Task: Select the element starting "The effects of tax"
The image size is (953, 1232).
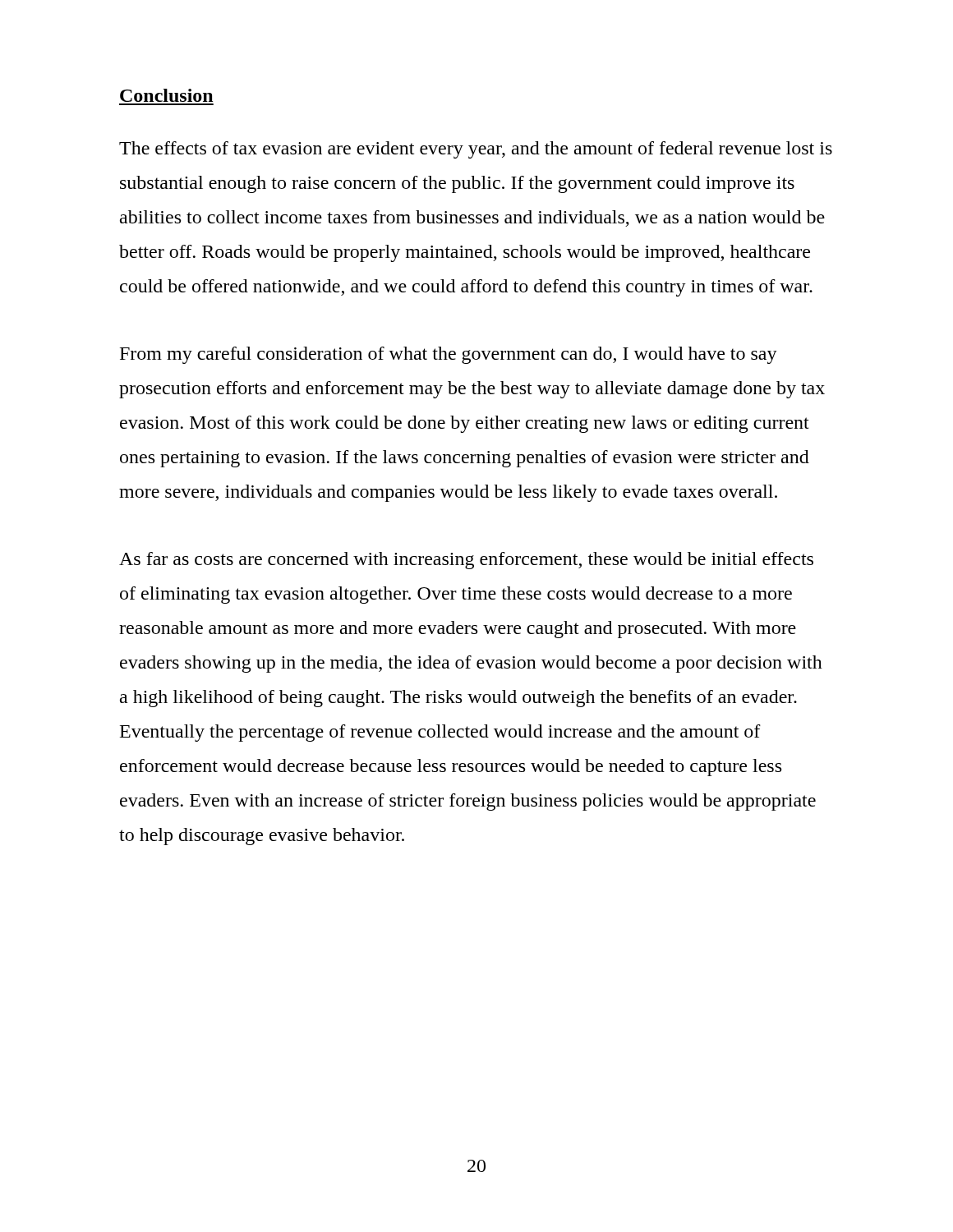Action: [476, 217]
